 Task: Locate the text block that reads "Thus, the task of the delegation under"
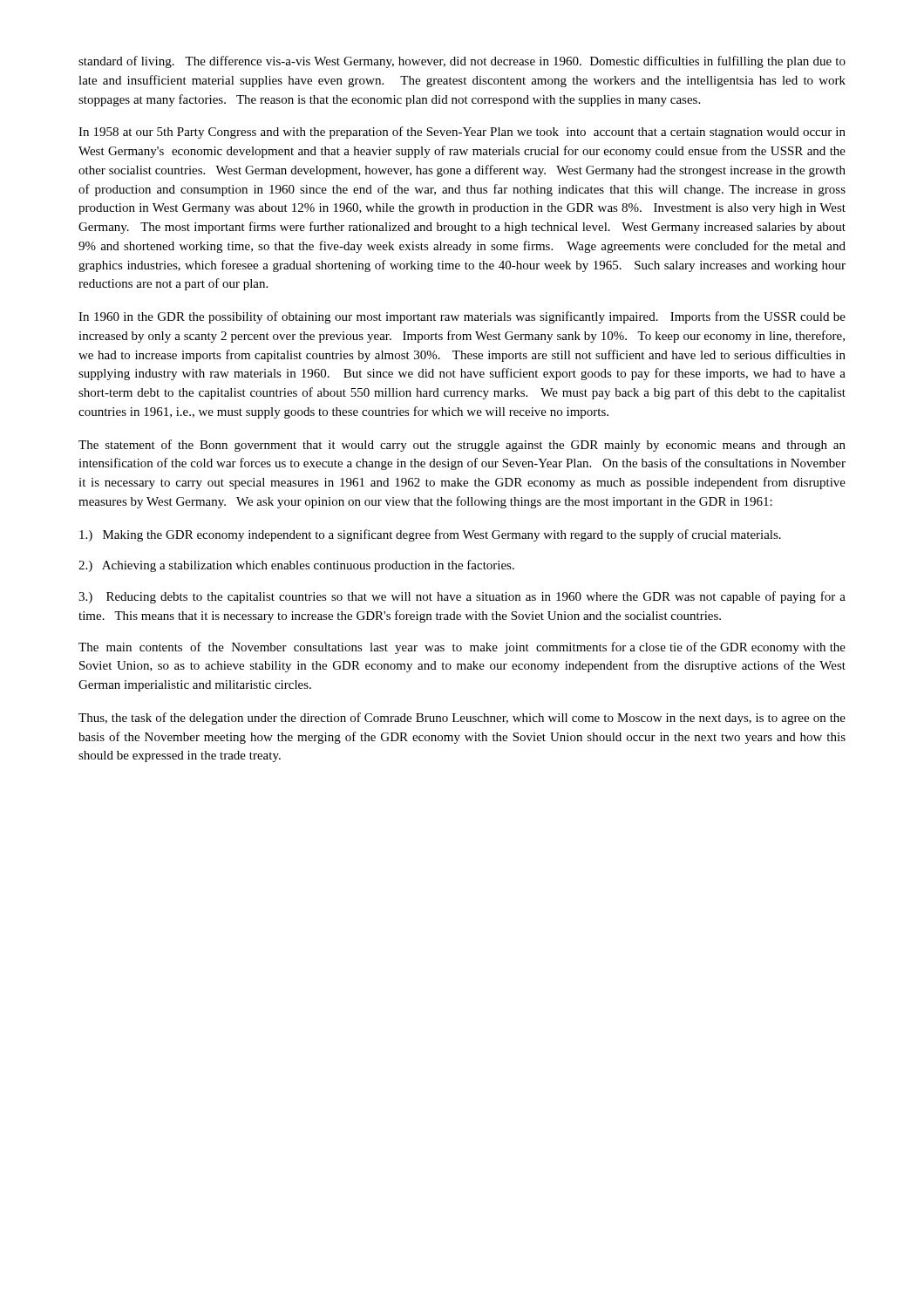click(x=462, y=736)
